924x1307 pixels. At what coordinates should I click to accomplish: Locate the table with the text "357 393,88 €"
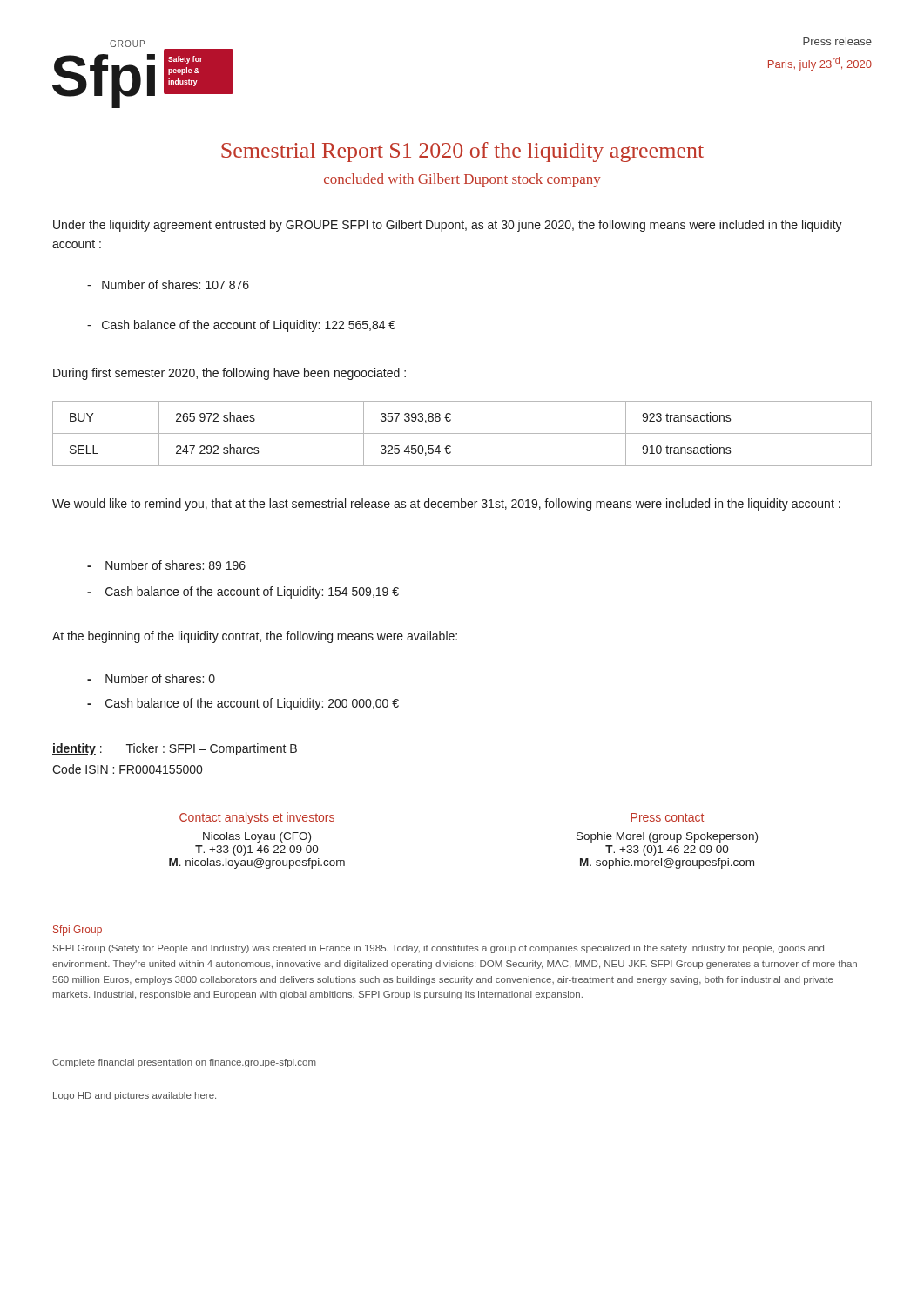tap(462, 434)
